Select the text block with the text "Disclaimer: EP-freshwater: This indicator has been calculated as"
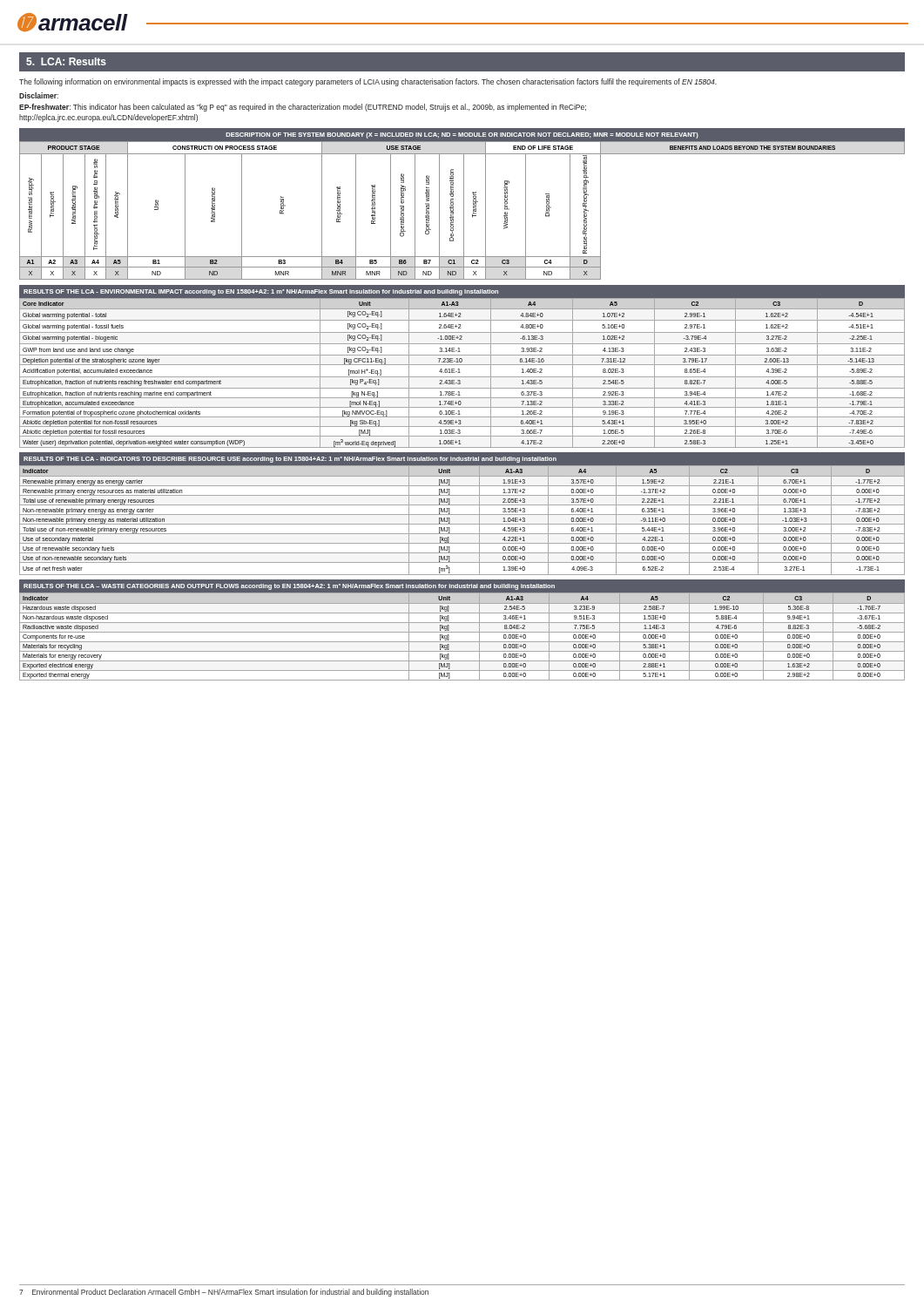The width and height of the screenshot is (924, 1307). pyautogui.click(x=303, y=107)
